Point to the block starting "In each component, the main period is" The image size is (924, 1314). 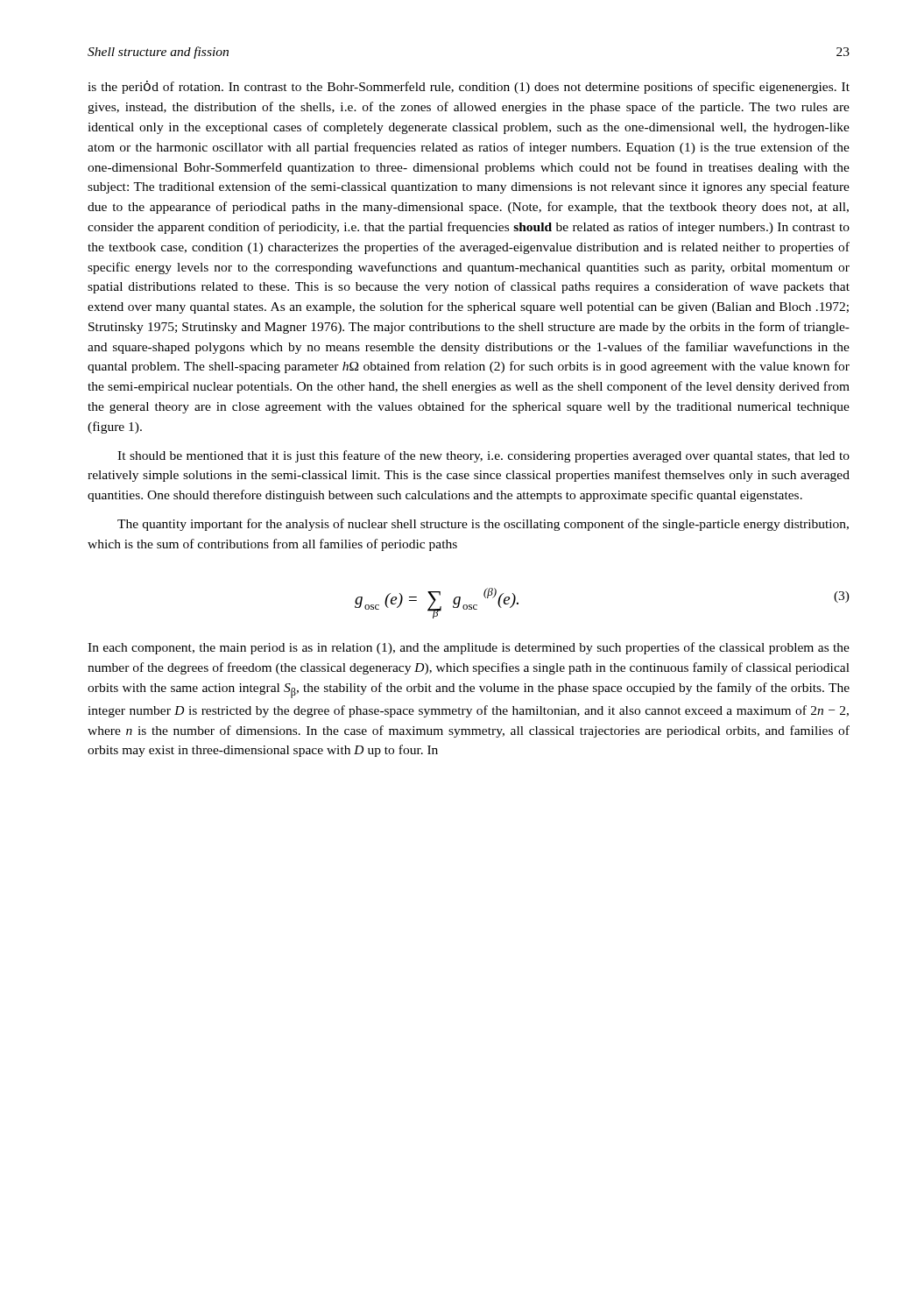coord(469,699)
